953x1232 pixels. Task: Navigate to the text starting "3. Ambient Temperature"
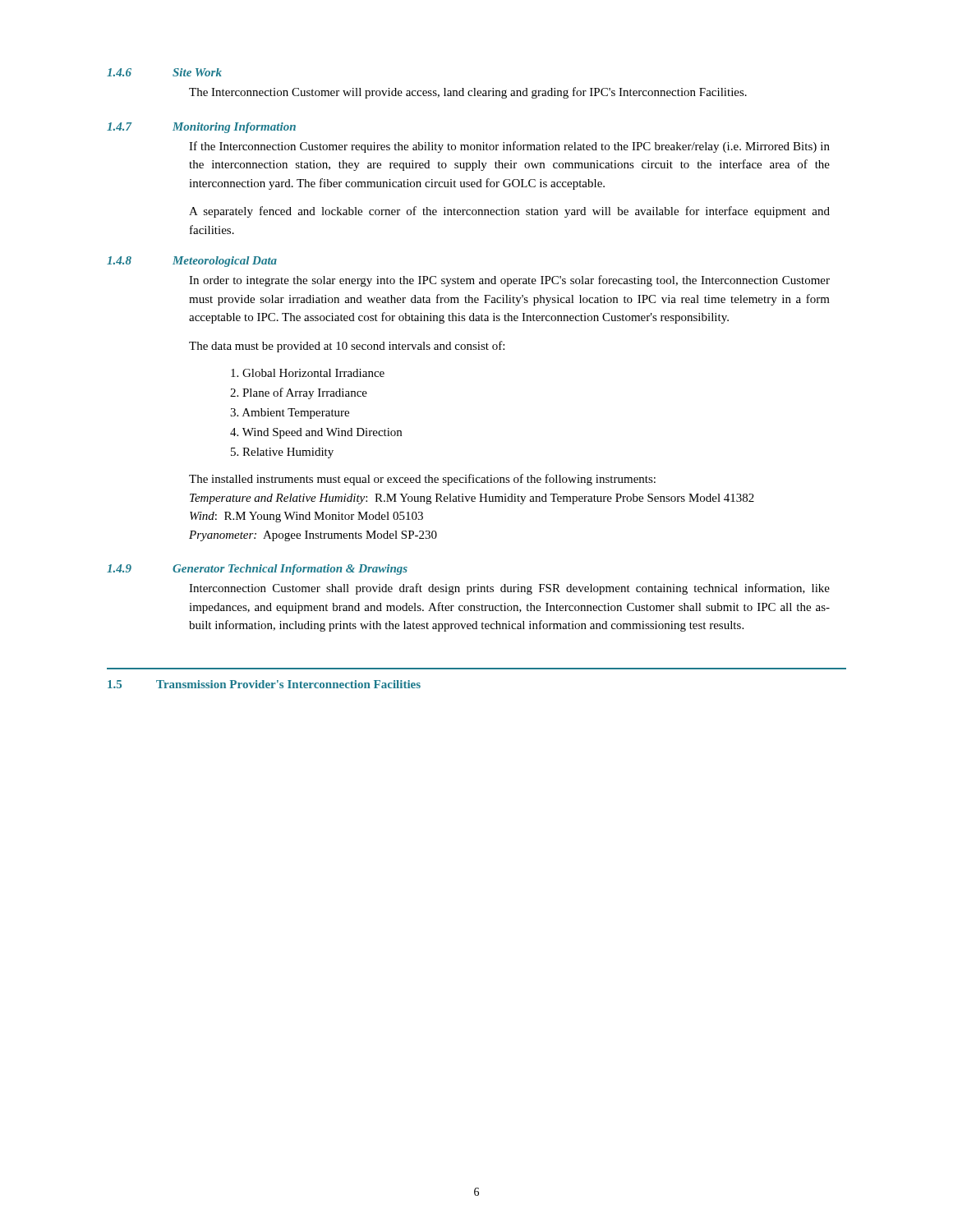pyautogui.click(x=290, y=412)
